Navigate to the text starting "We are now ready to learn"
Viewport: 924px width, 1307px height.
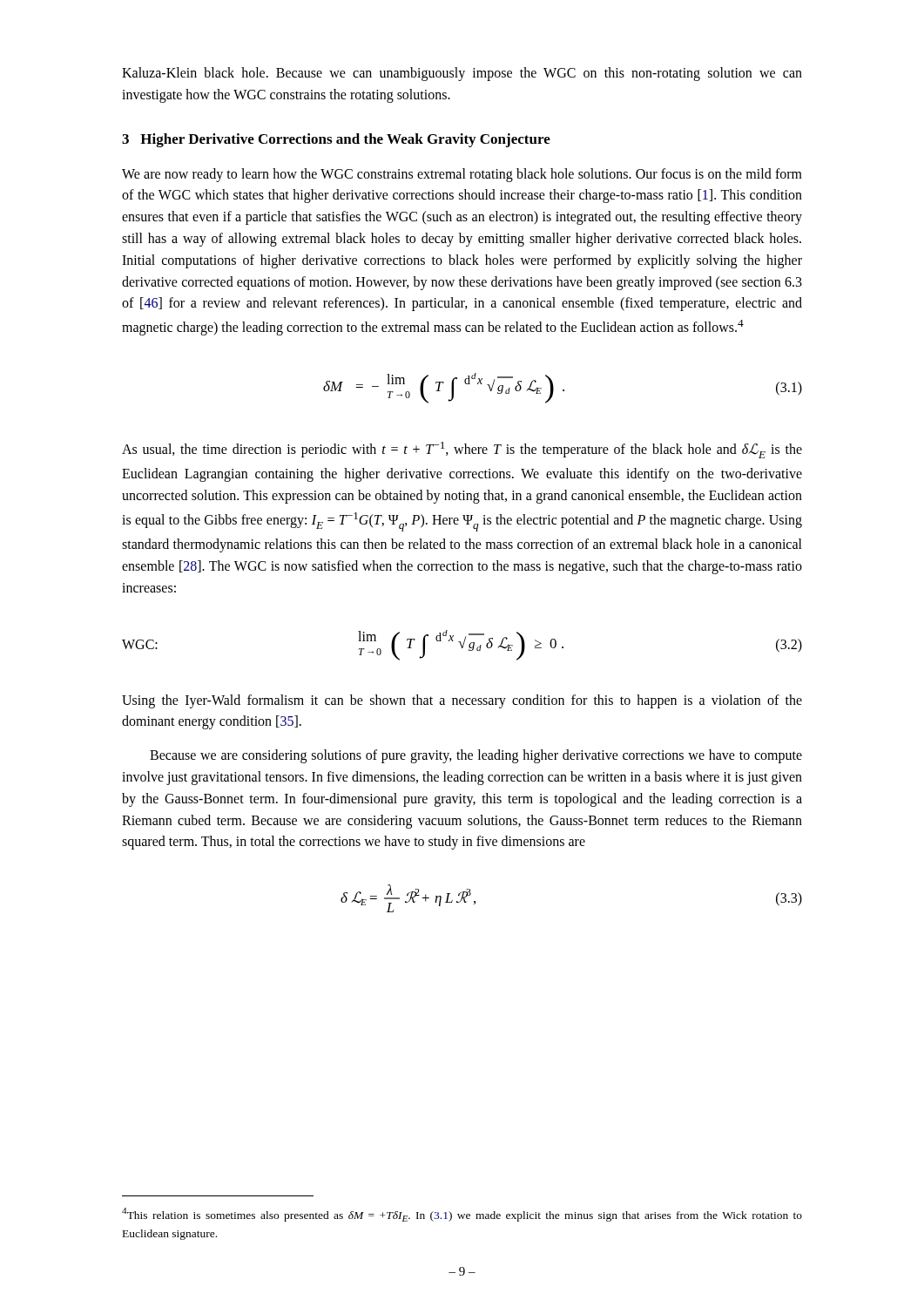coord(462,251)
